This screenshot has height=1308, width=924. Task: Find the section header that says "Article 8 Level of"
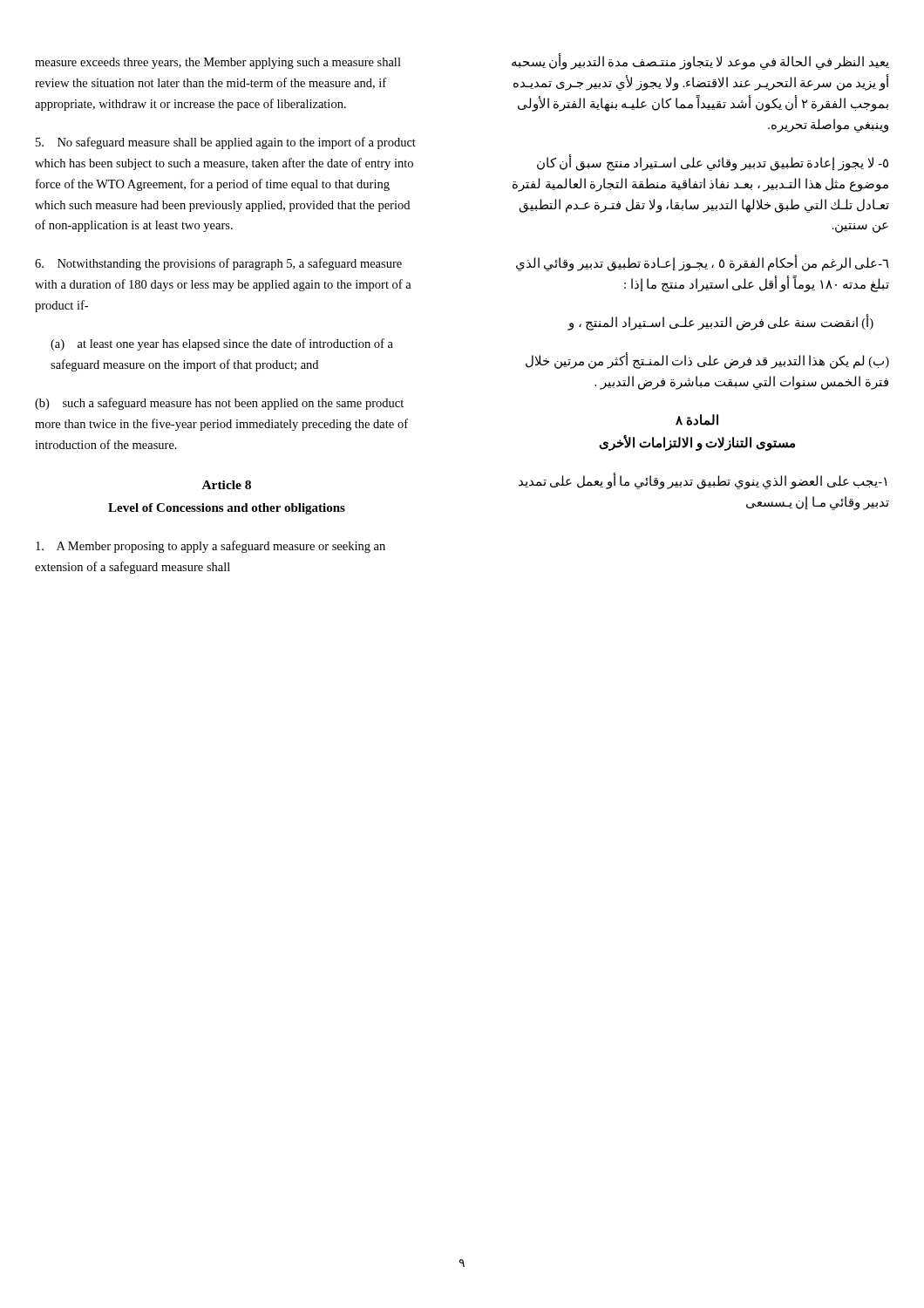(227, 496)
